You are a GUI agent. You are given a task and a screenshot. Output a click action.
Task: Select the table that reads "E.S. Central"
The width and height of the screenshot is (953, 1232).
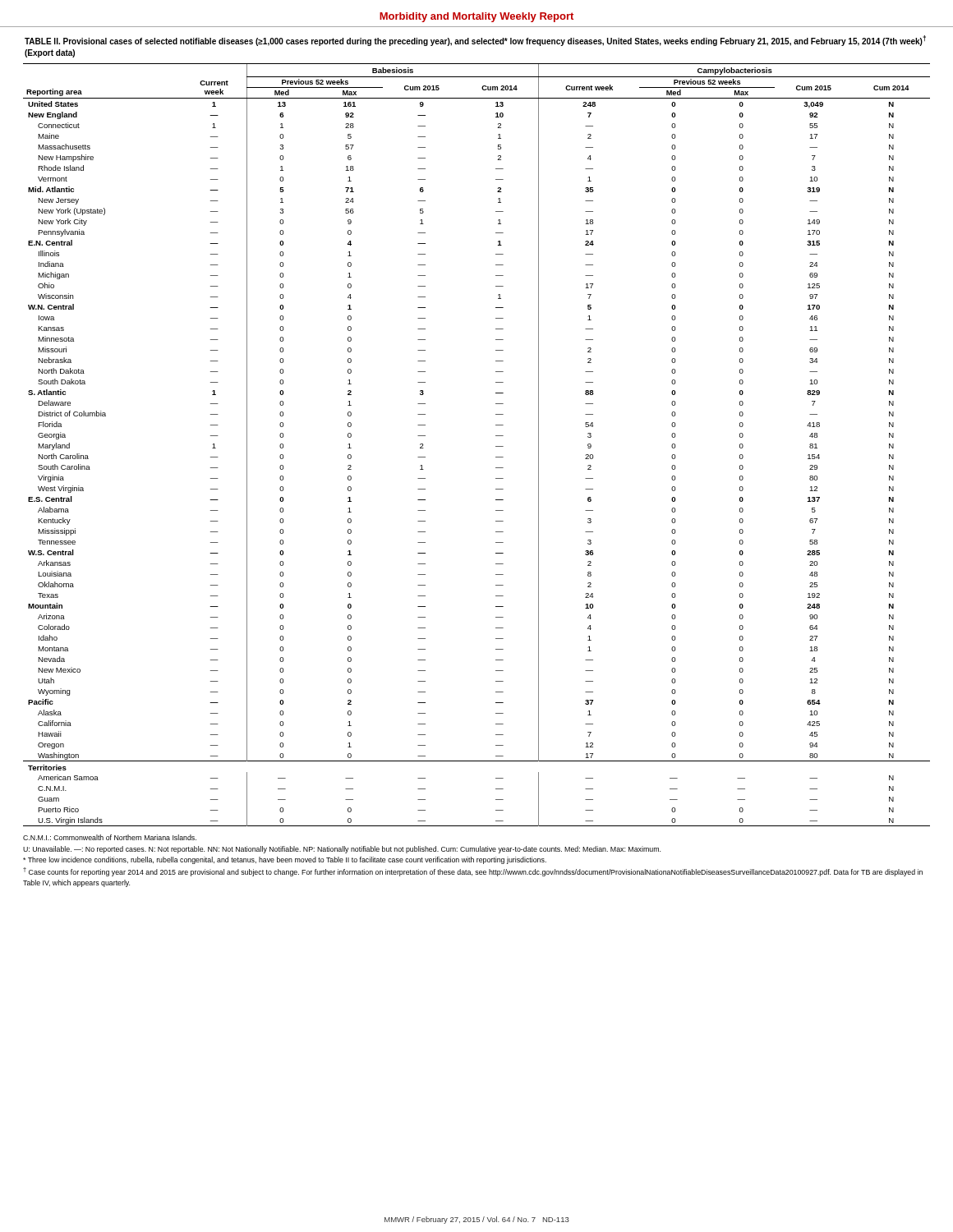tap(476, 445)
